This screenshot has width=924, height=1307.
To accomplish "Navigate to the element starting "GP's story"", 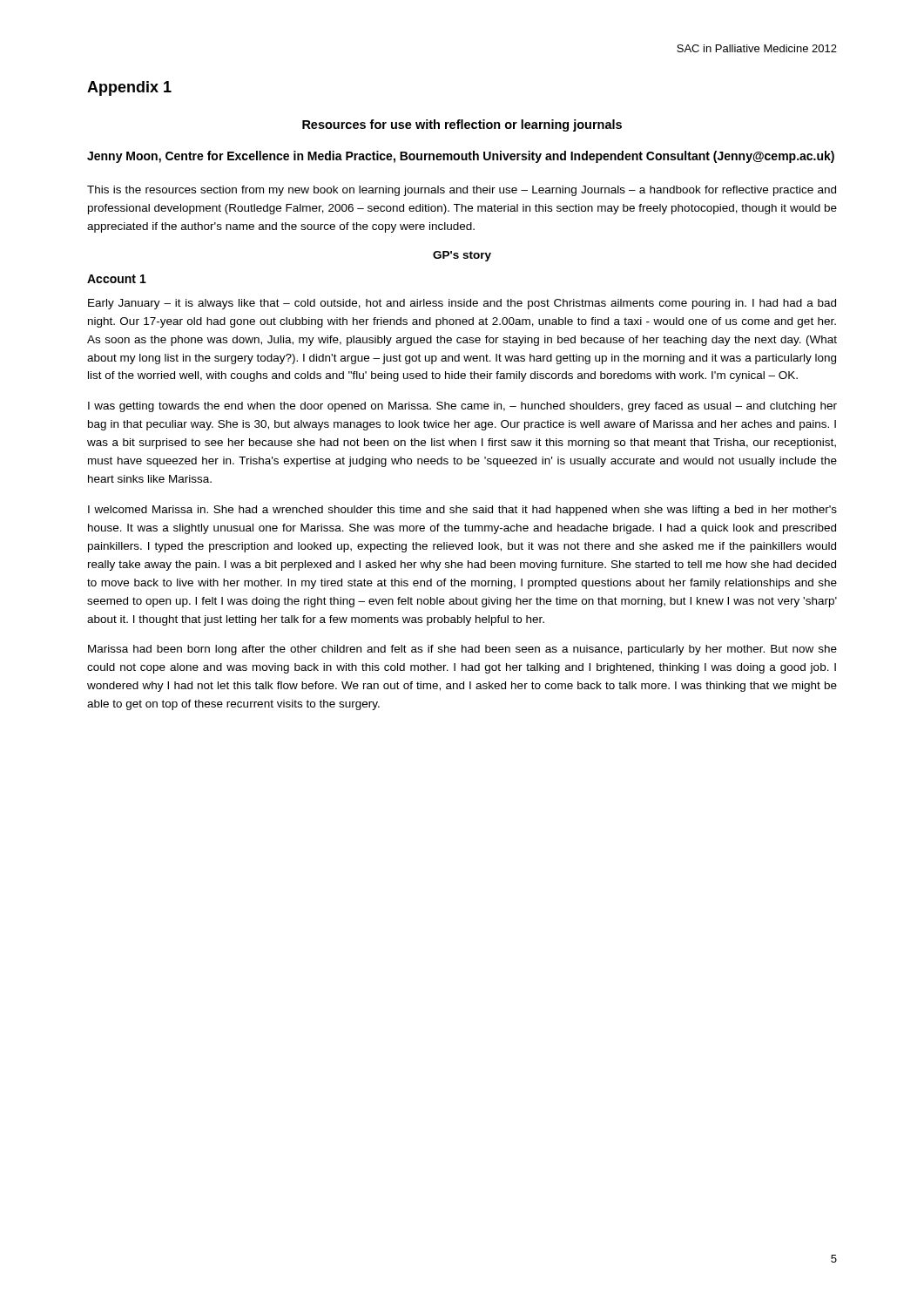I will [x=462, y=255].
